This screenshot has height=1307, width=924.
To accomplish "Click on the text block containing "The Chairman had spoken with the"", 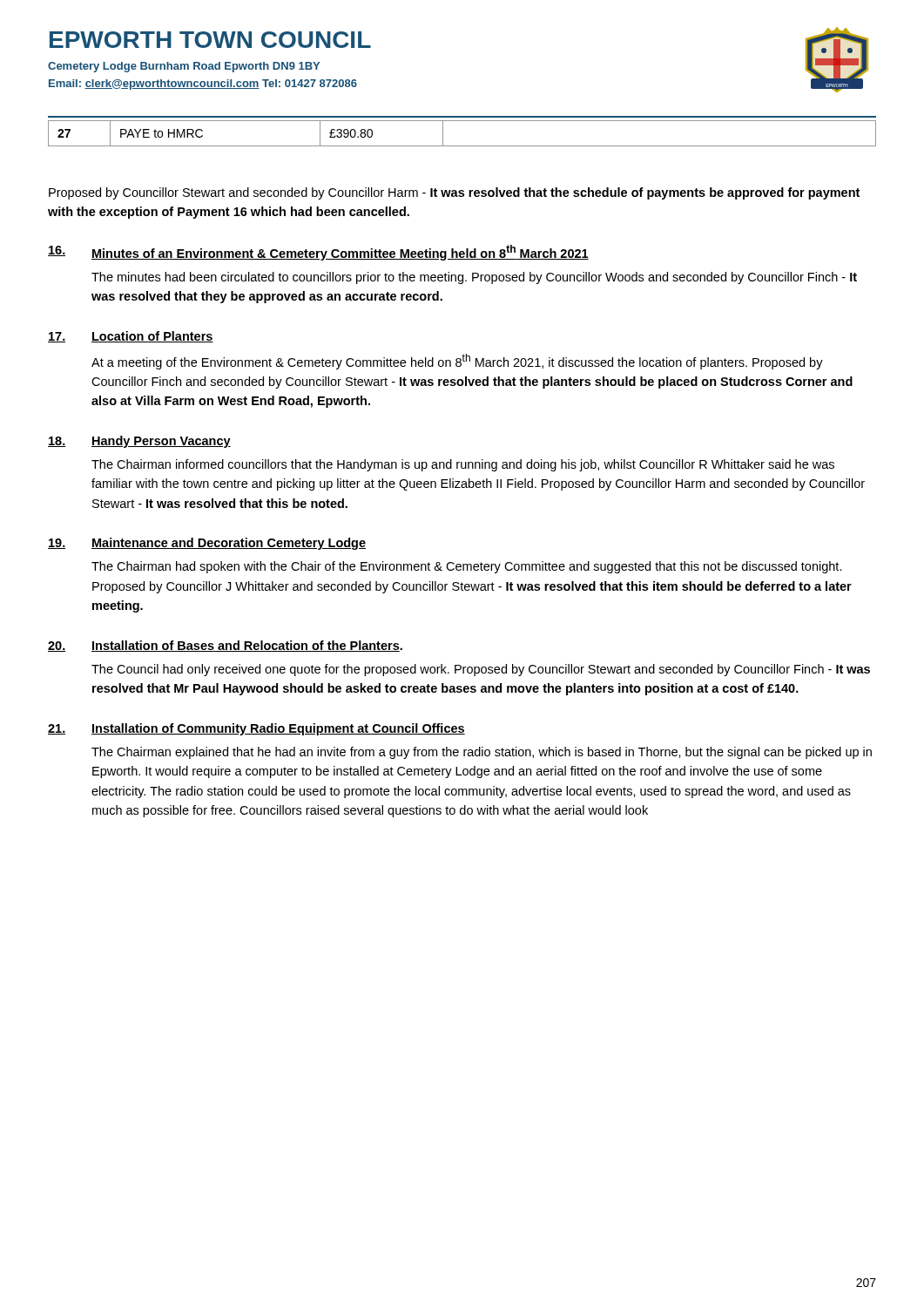I will pos(472,586).
